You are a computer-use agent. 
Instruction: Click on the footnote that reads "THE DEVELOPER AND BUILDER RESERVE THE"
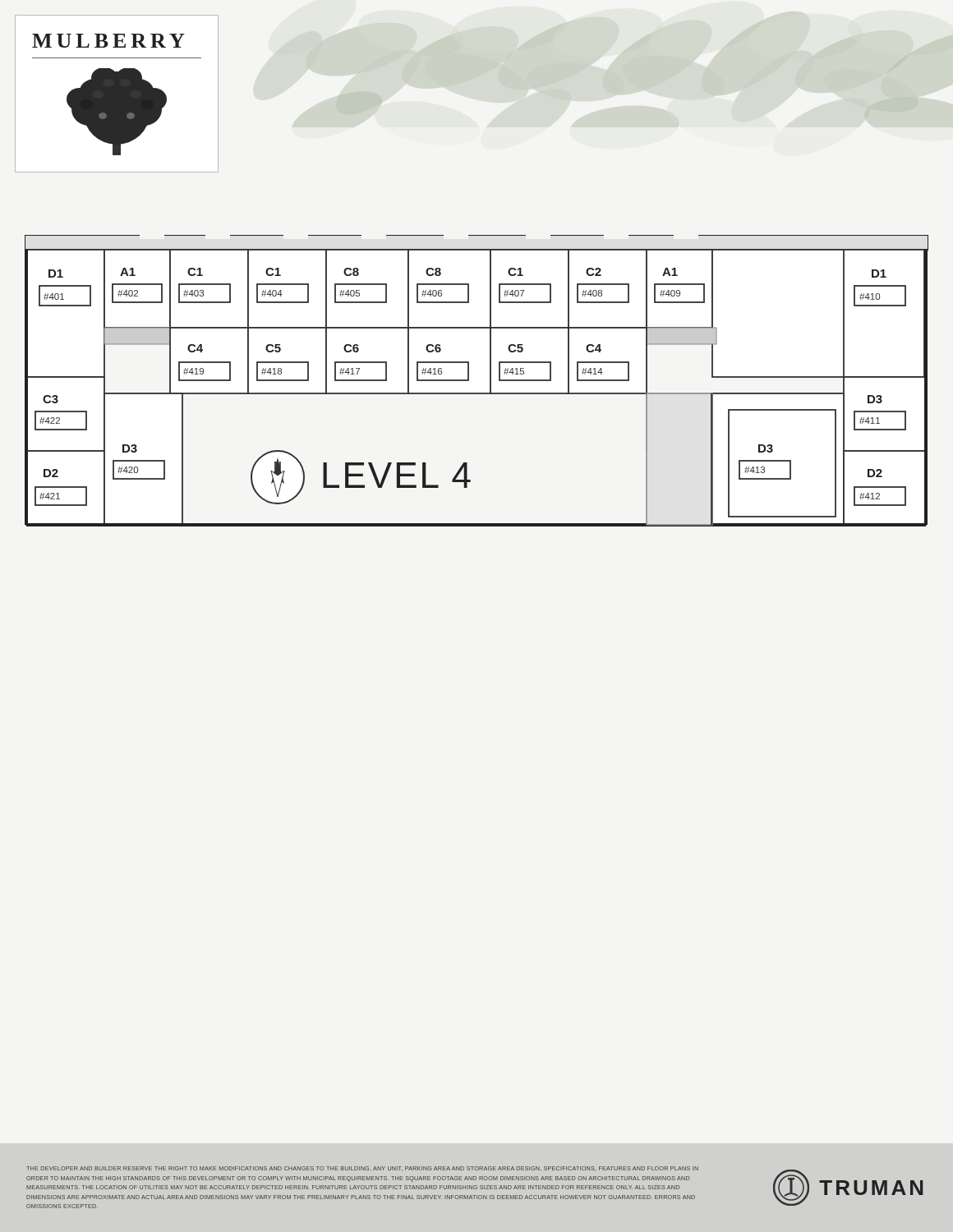(362, 1187)
